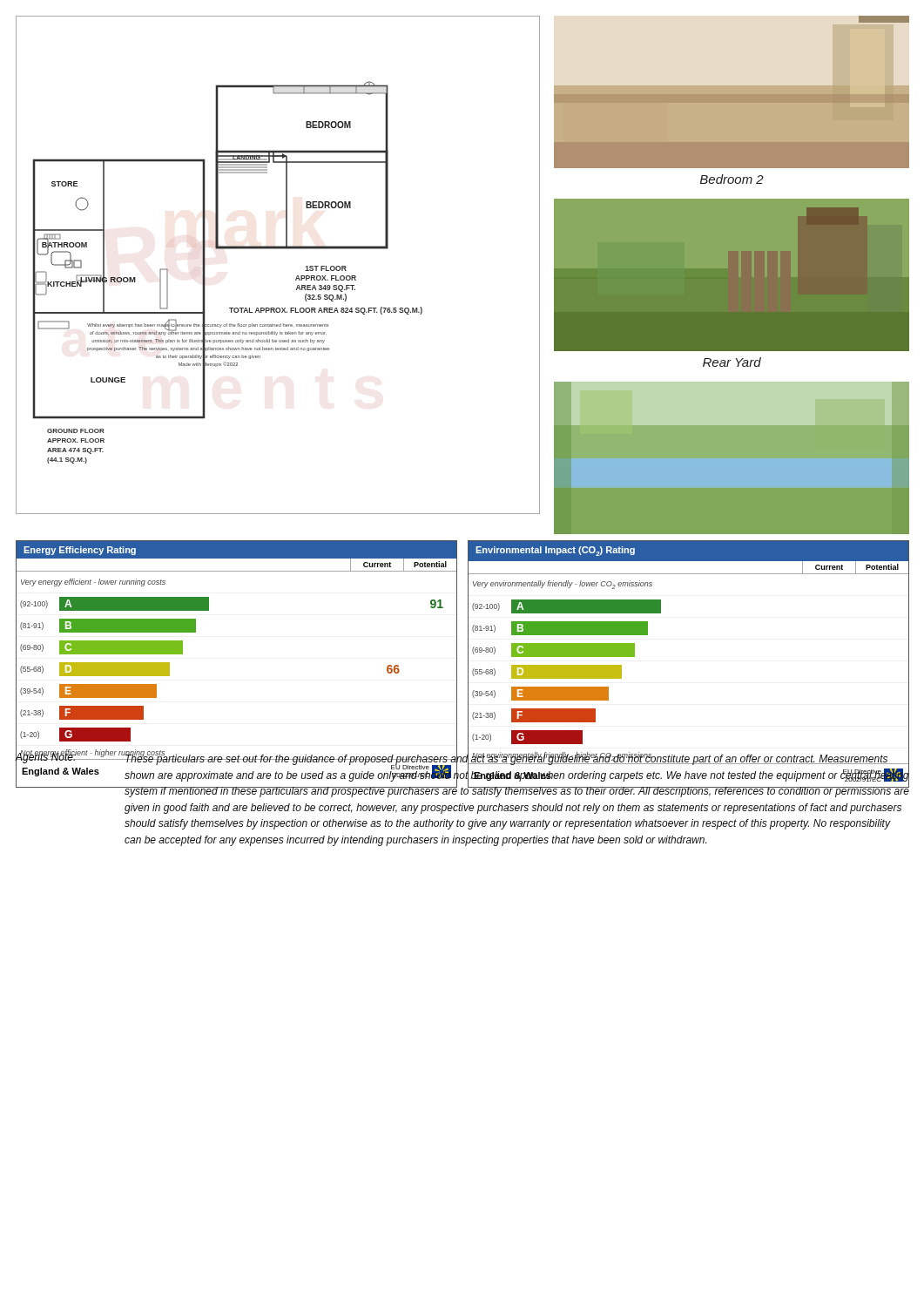Point to "Bedroom 2"
The width and height of the screenshot is (924, 1307).
[732, 179]
